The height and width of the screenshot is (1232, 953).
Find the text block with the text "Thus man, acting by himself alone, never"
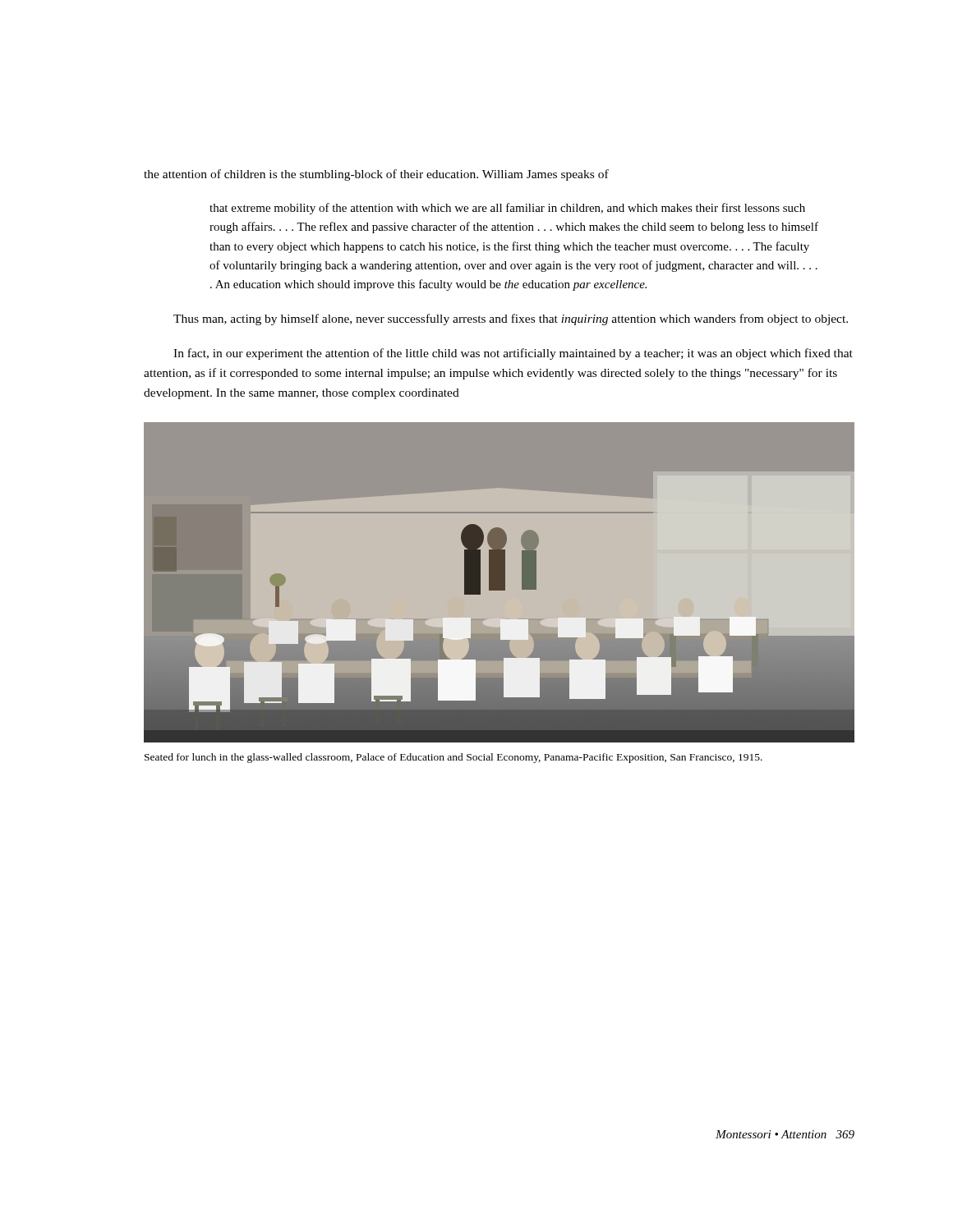point(511,318)
